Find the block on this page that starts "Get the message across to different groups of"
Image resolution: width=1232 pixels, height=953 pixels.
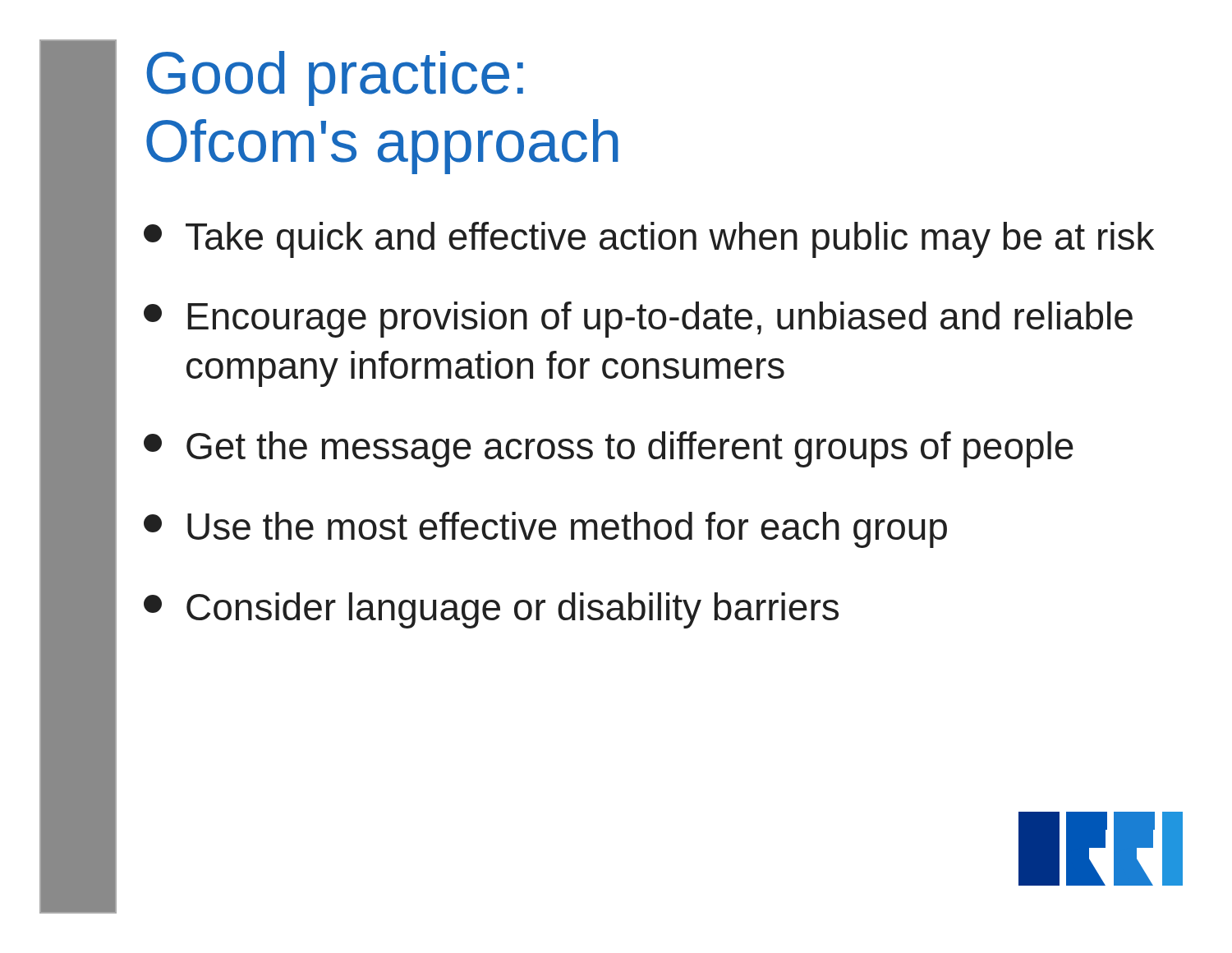tap(665, 447)
